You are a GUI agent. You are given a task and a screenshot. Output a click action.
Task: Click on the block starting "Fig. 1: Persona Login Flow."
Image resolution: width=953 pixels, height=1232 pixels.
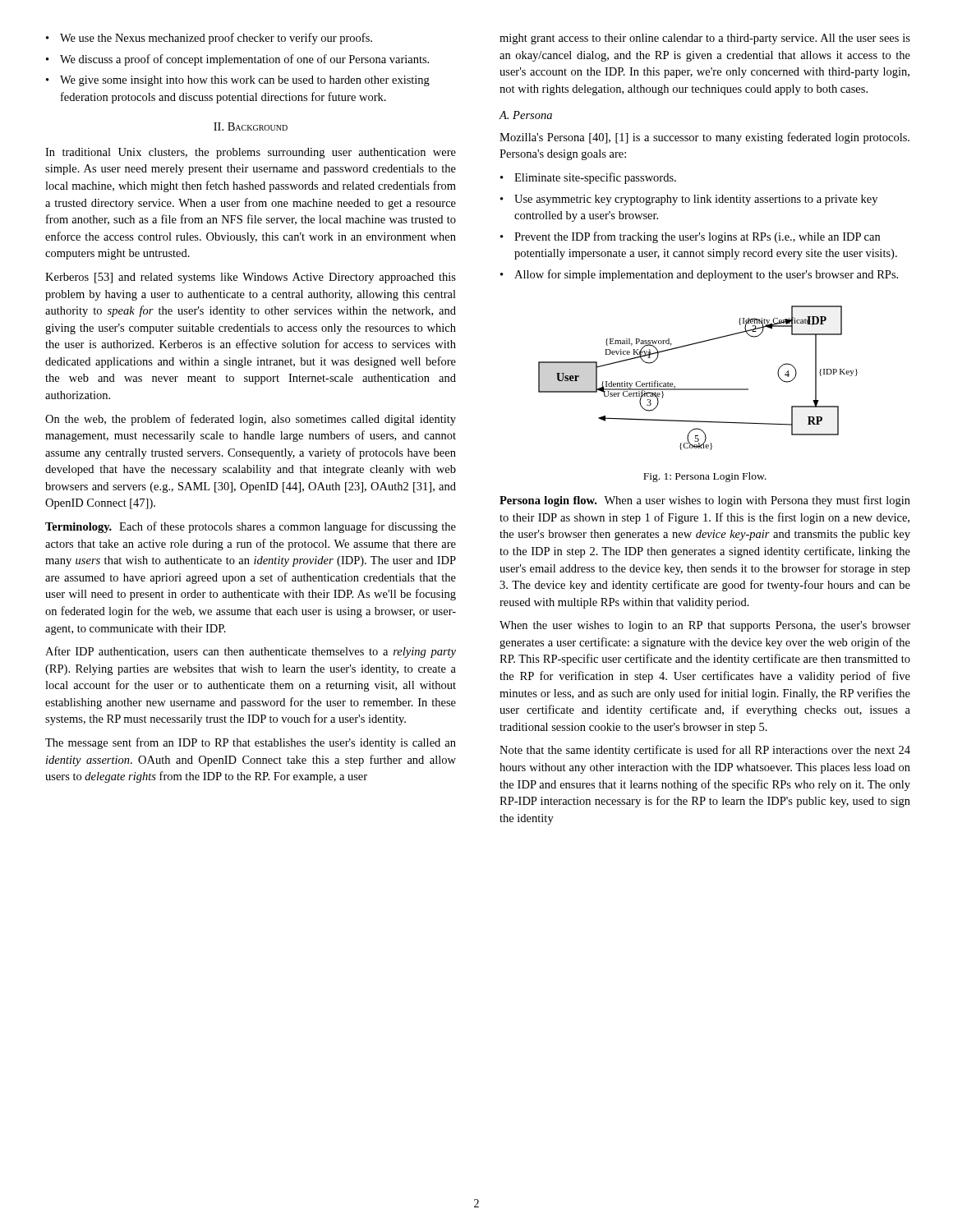tap(705, 476)
